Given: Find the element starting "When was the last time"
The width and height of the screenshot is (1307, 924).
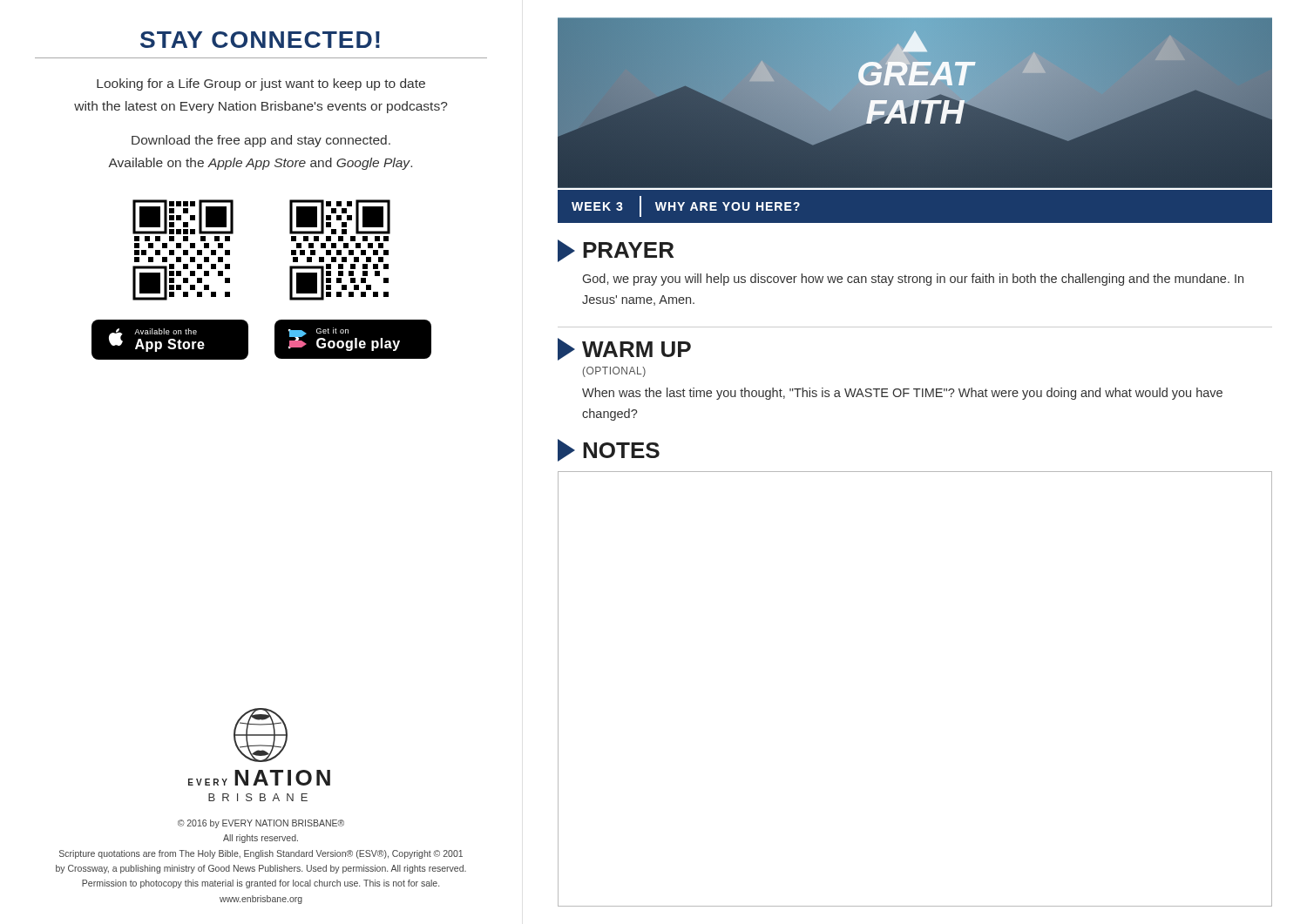Looking at the screenshot, I should [x=903, y=403].
